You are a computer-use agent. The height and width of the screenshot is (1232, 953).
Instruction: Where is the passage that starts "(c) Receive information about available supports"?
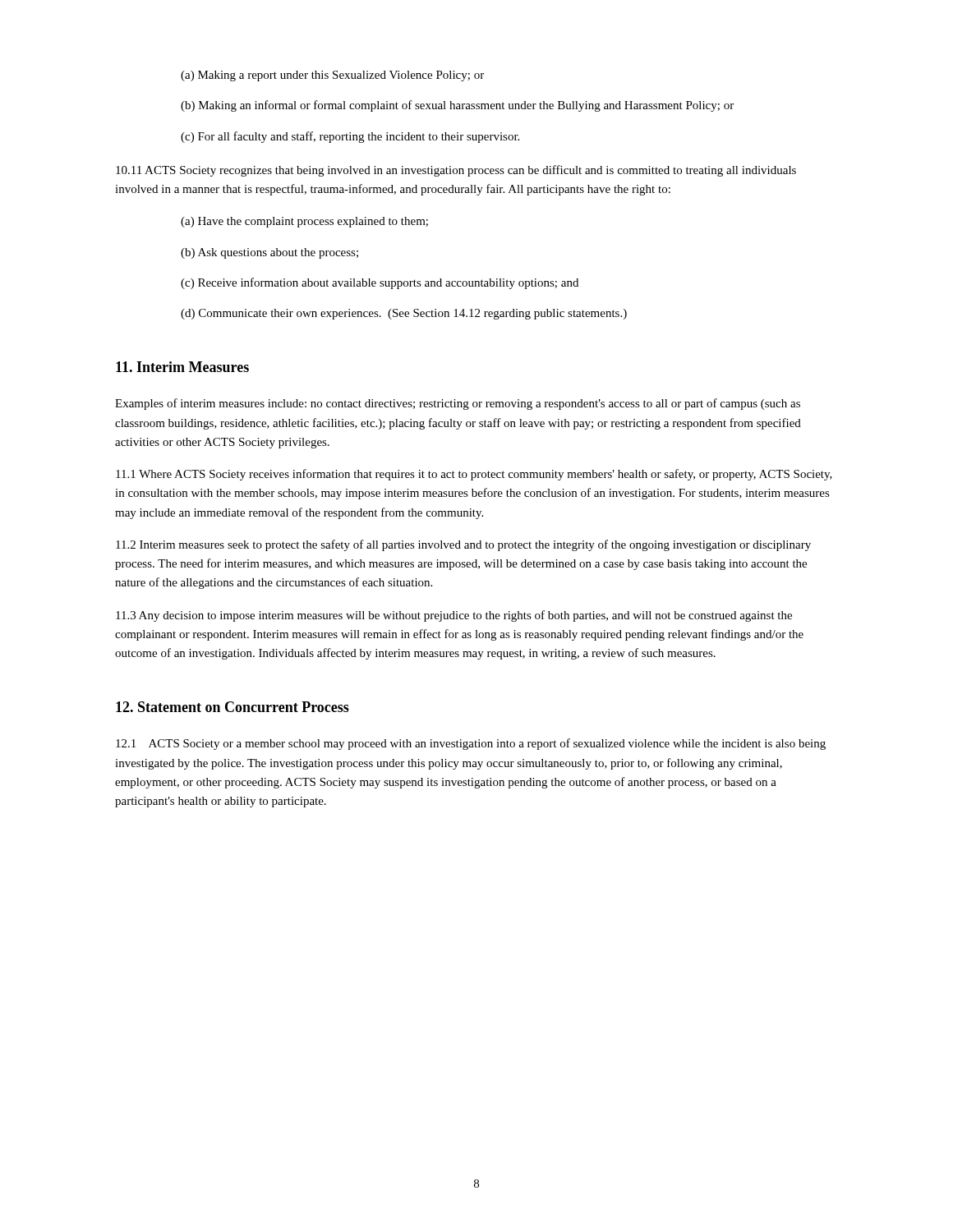click(380, 282)
